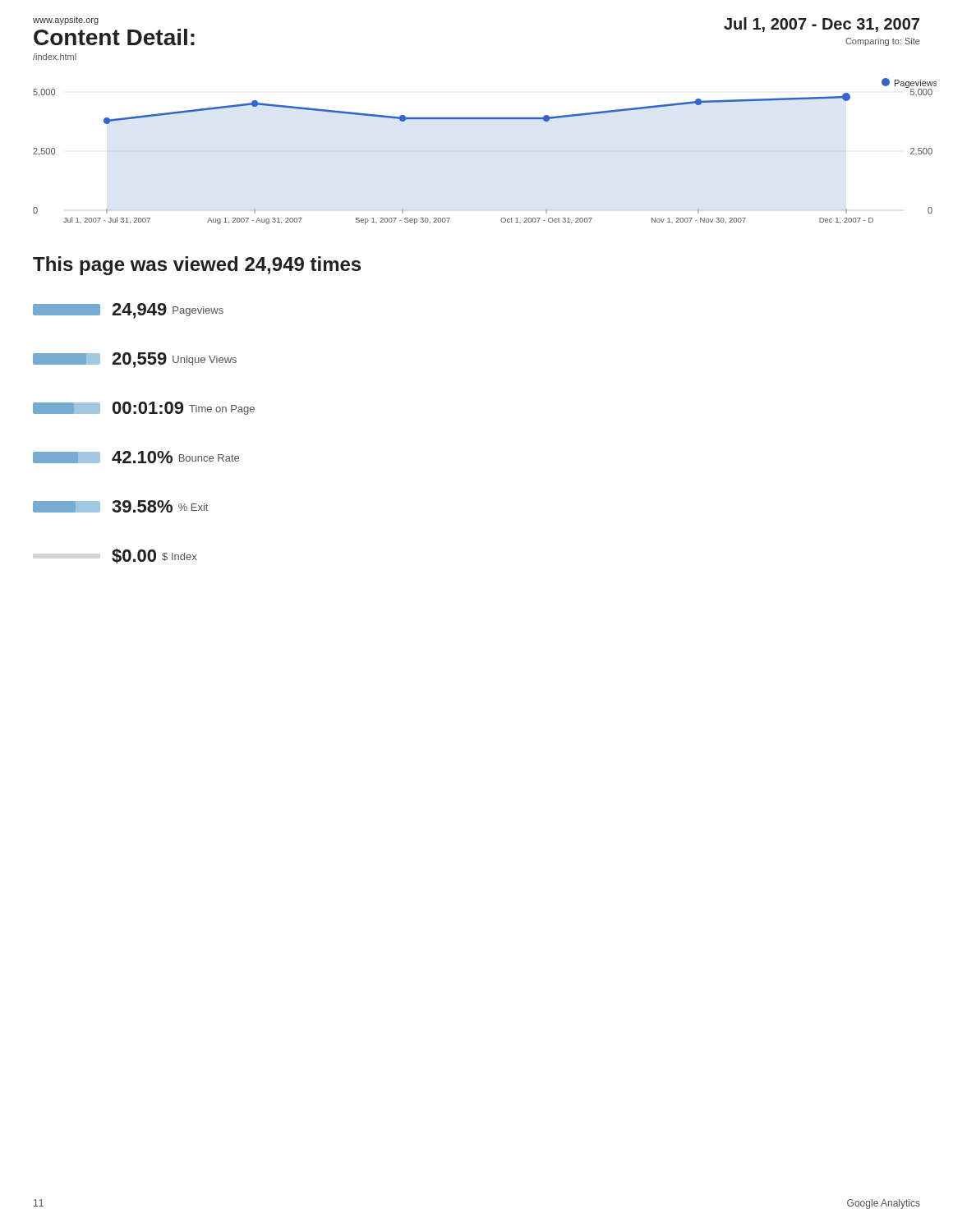Click on the element starting "20,559 Unique Views"

click(135, 359)
